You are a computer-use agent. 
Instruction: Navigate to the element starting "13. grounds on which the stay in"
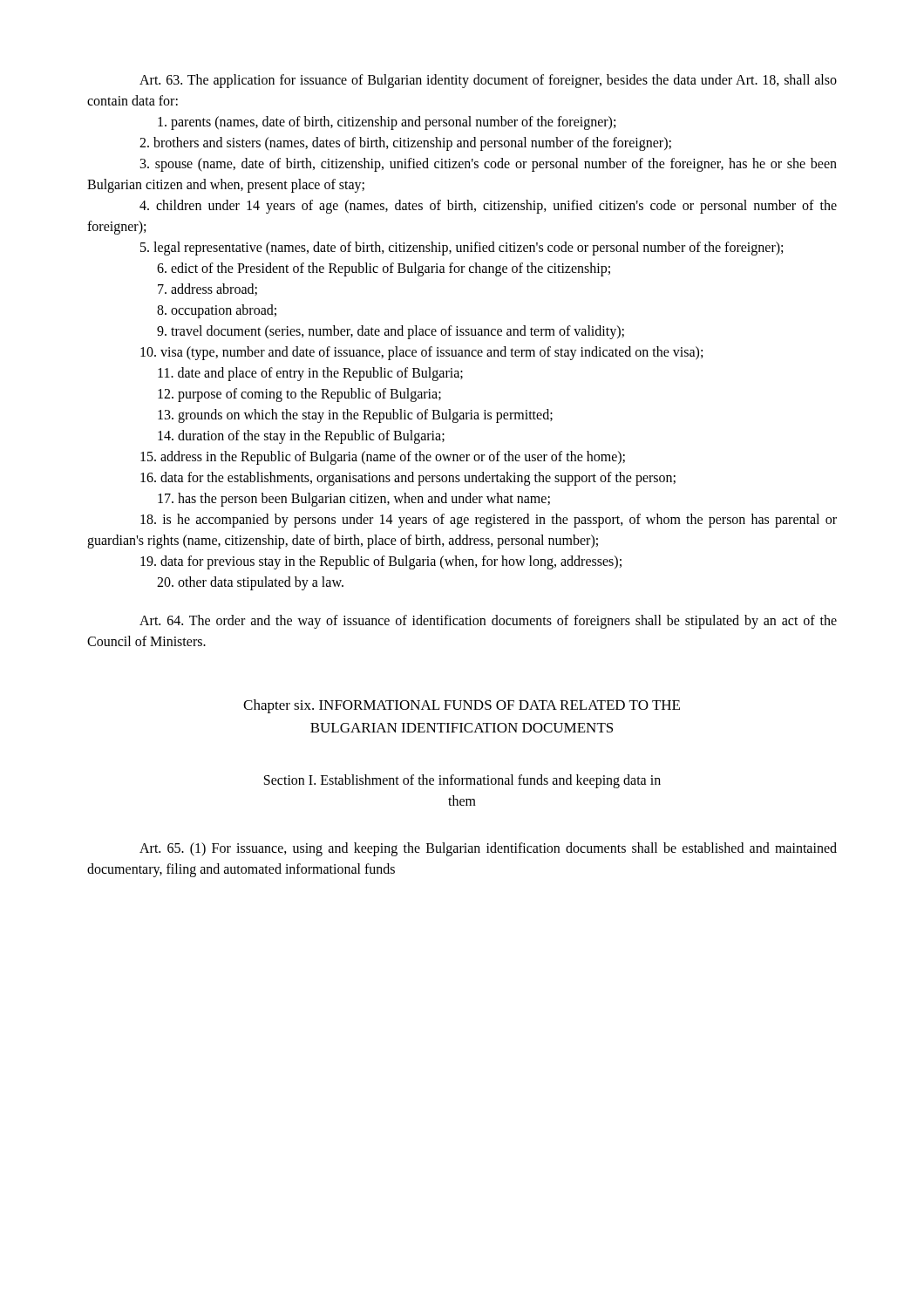[355, 415]
